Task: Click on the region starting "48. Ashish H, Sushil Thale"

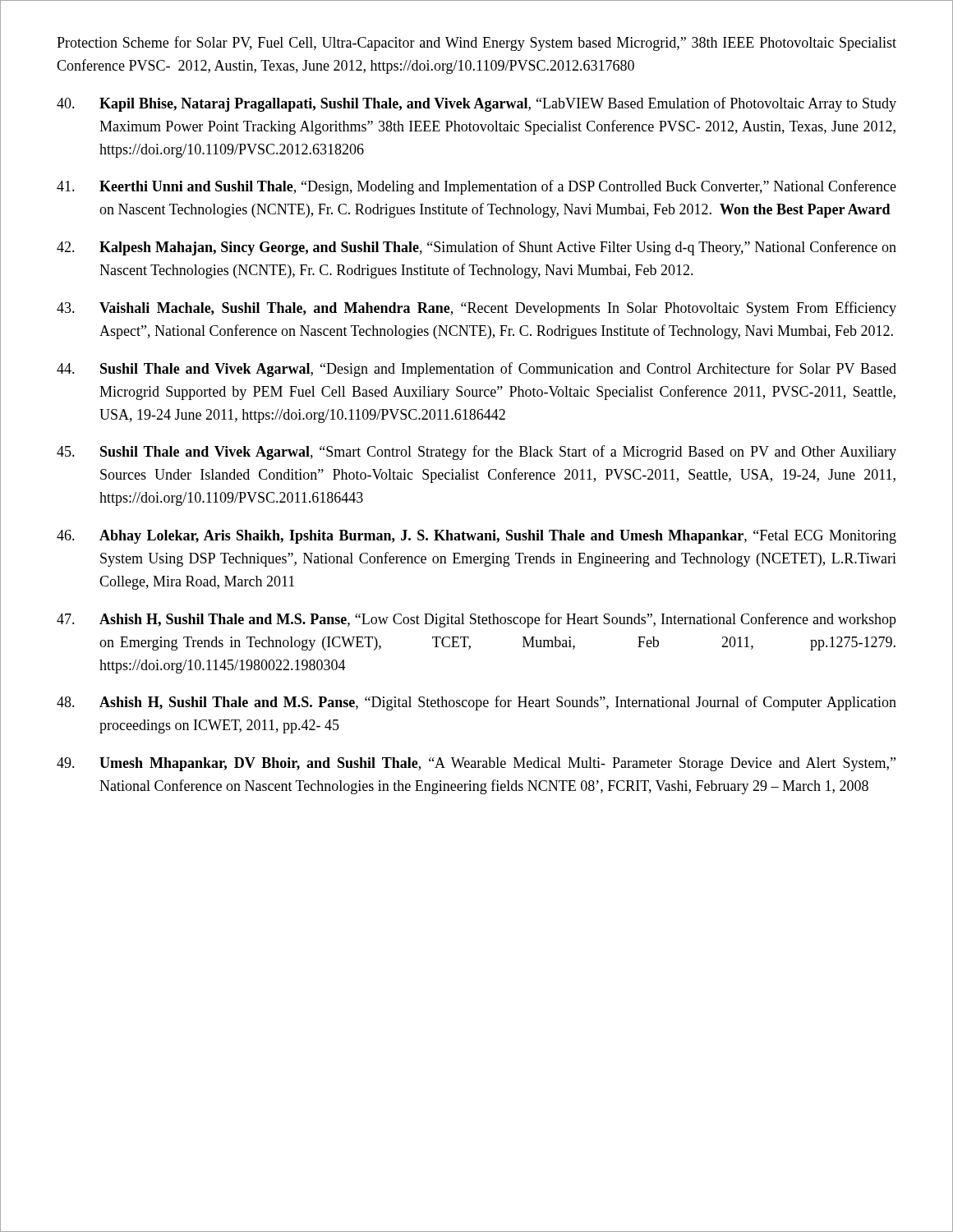Action: pyautogui.click(x=476, y=715)
